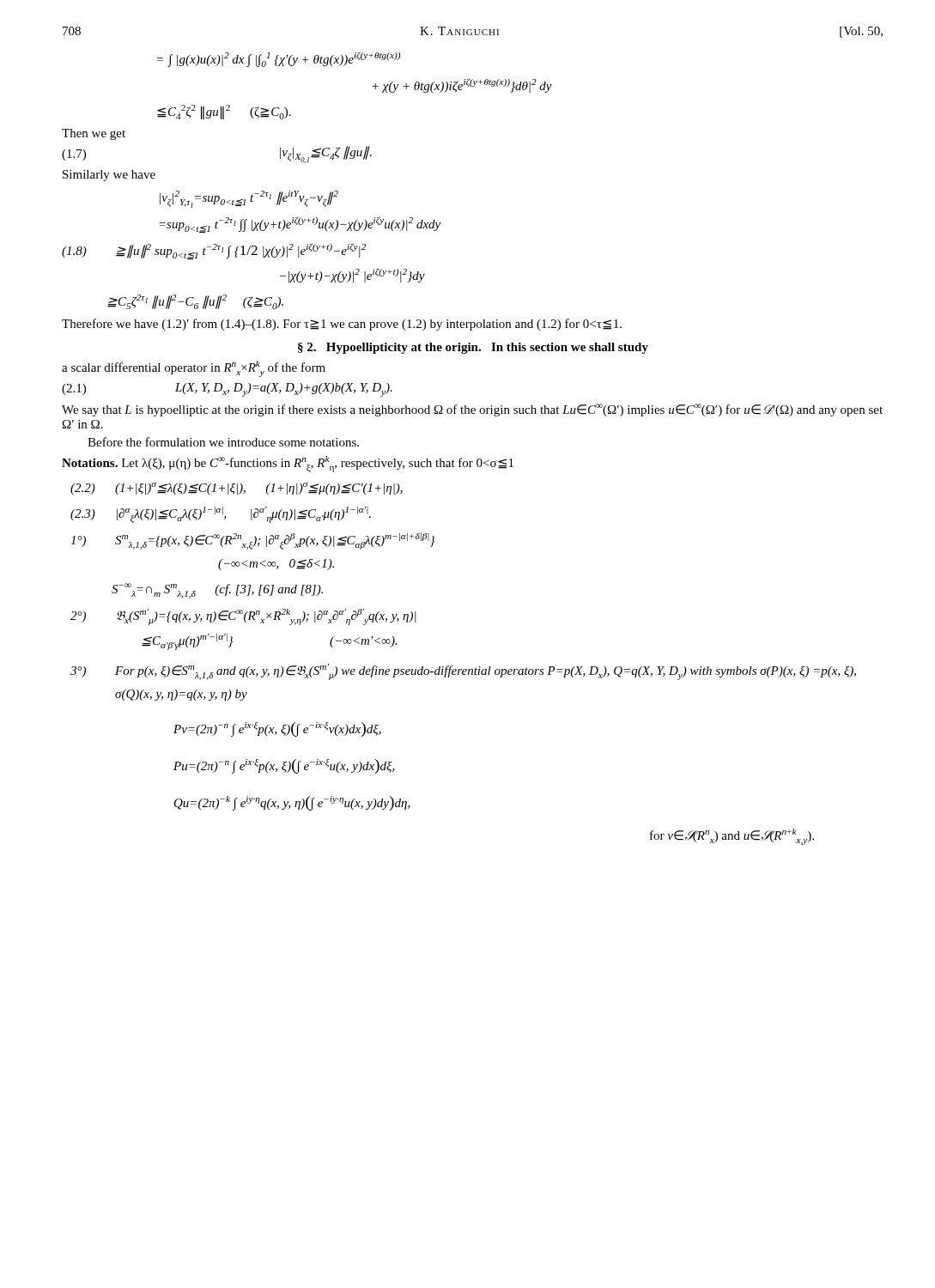Find the element starting "We say that L is hypoelliptic at the"
Image resolution: width=935 pixels, height=1288 pixels.
tap(473, 416)
